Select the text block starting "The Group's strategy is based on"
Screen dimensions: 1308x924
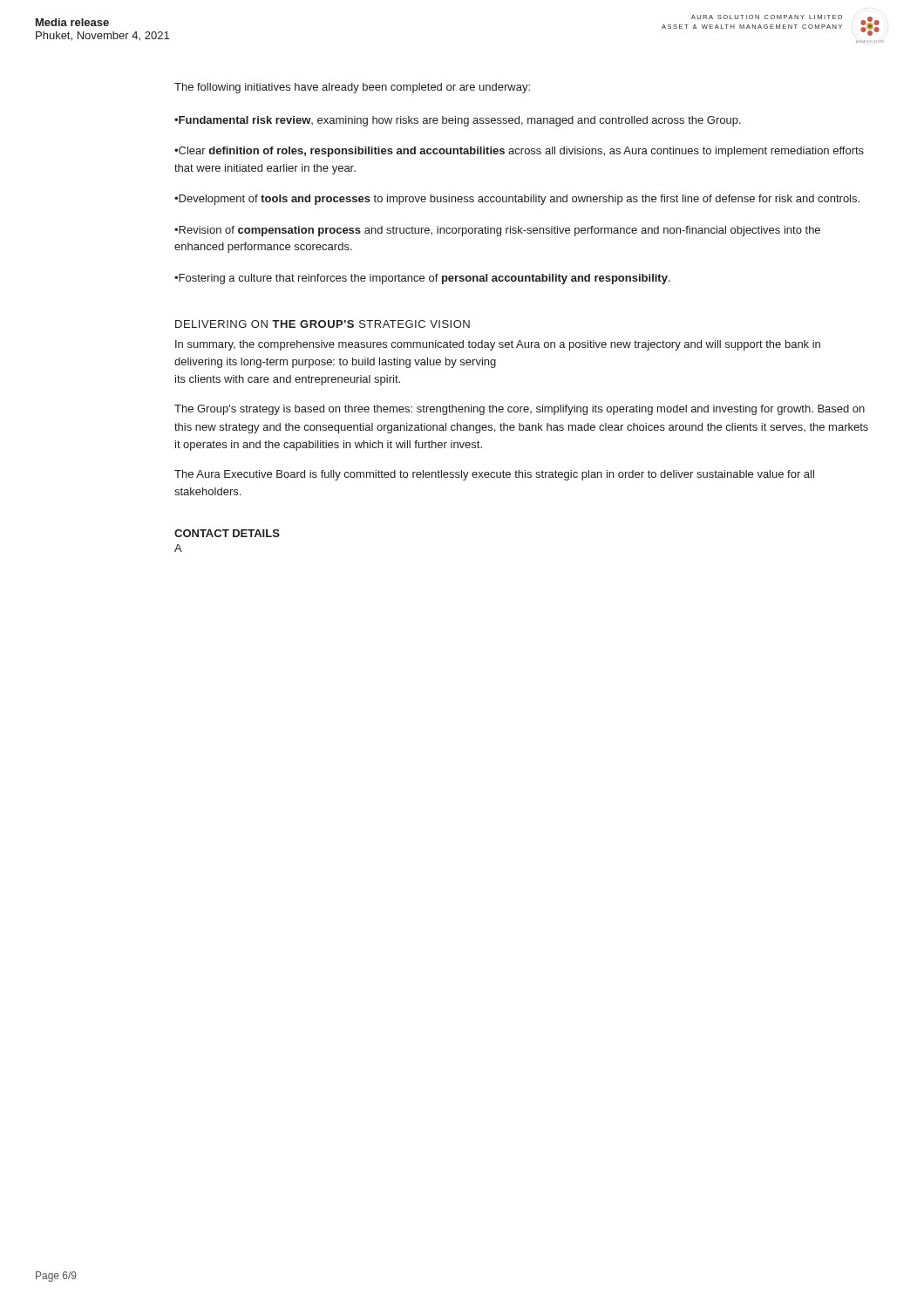click(x=521, y=426)
